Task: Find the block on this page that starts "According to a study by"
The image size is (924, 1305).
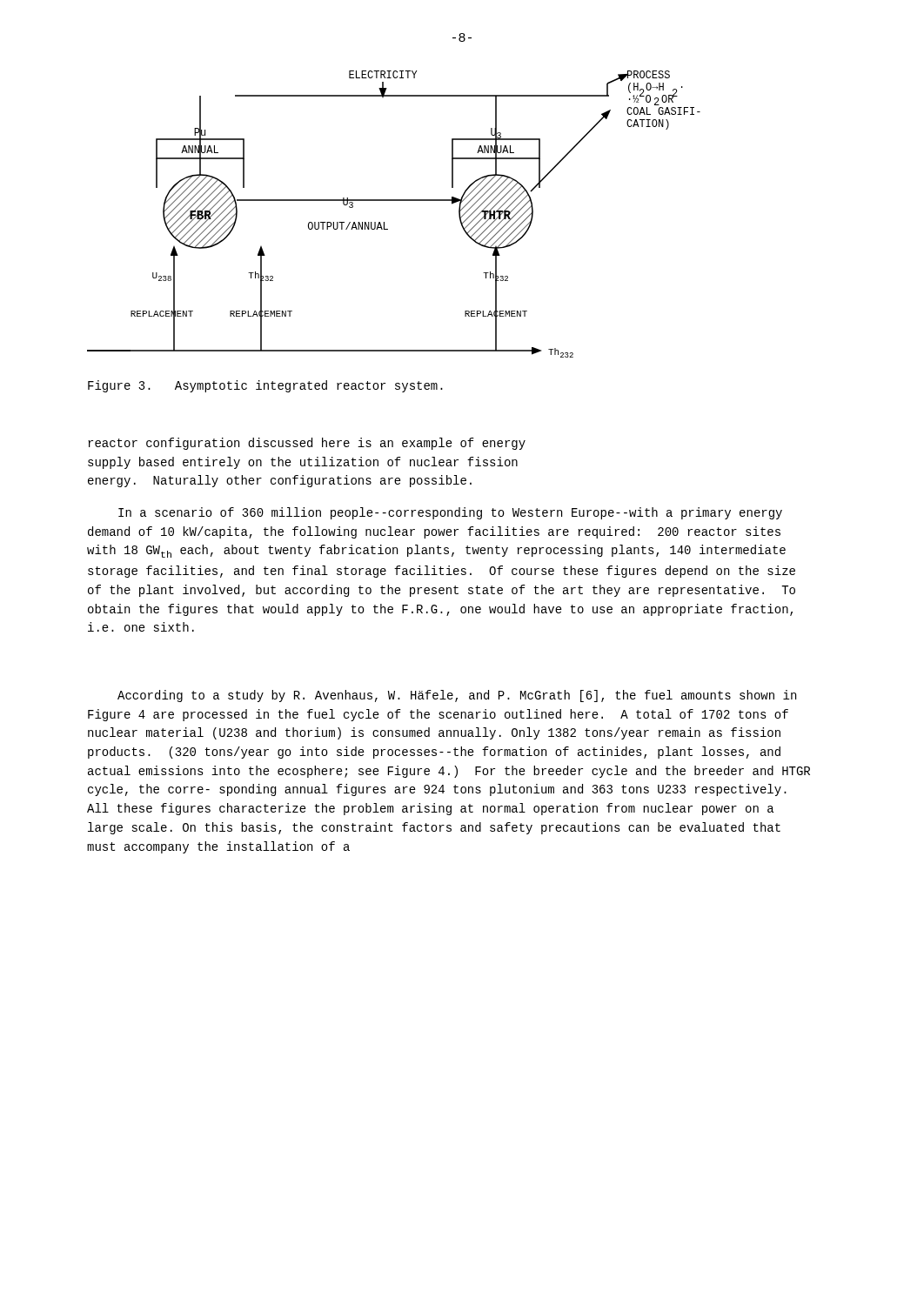Action: point(452,772)
